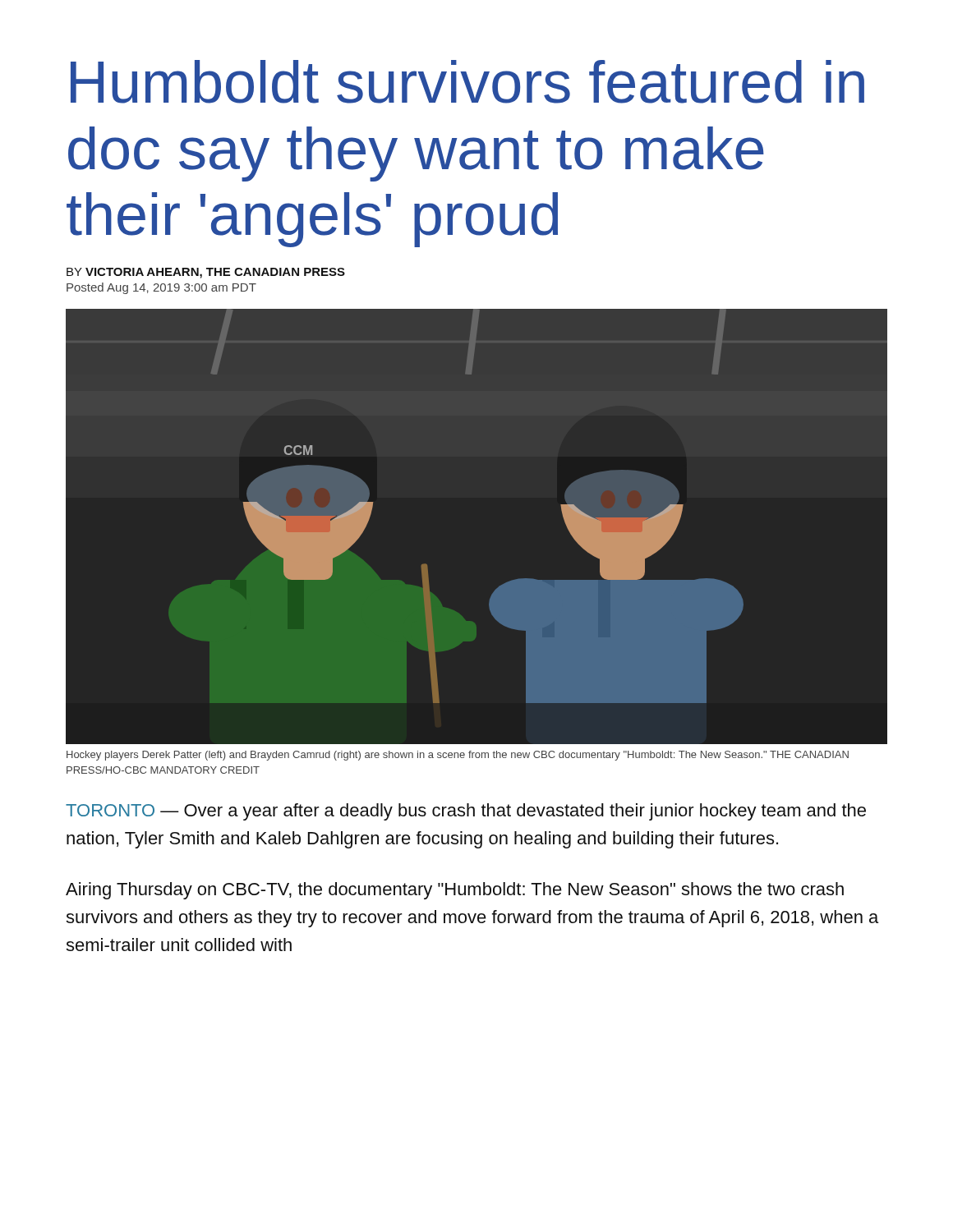Locate the text block that says "BY VICTORIA AHEARN, THE CANADIAN PRESS"
953x1232 pixels.
tap(206, 273)
